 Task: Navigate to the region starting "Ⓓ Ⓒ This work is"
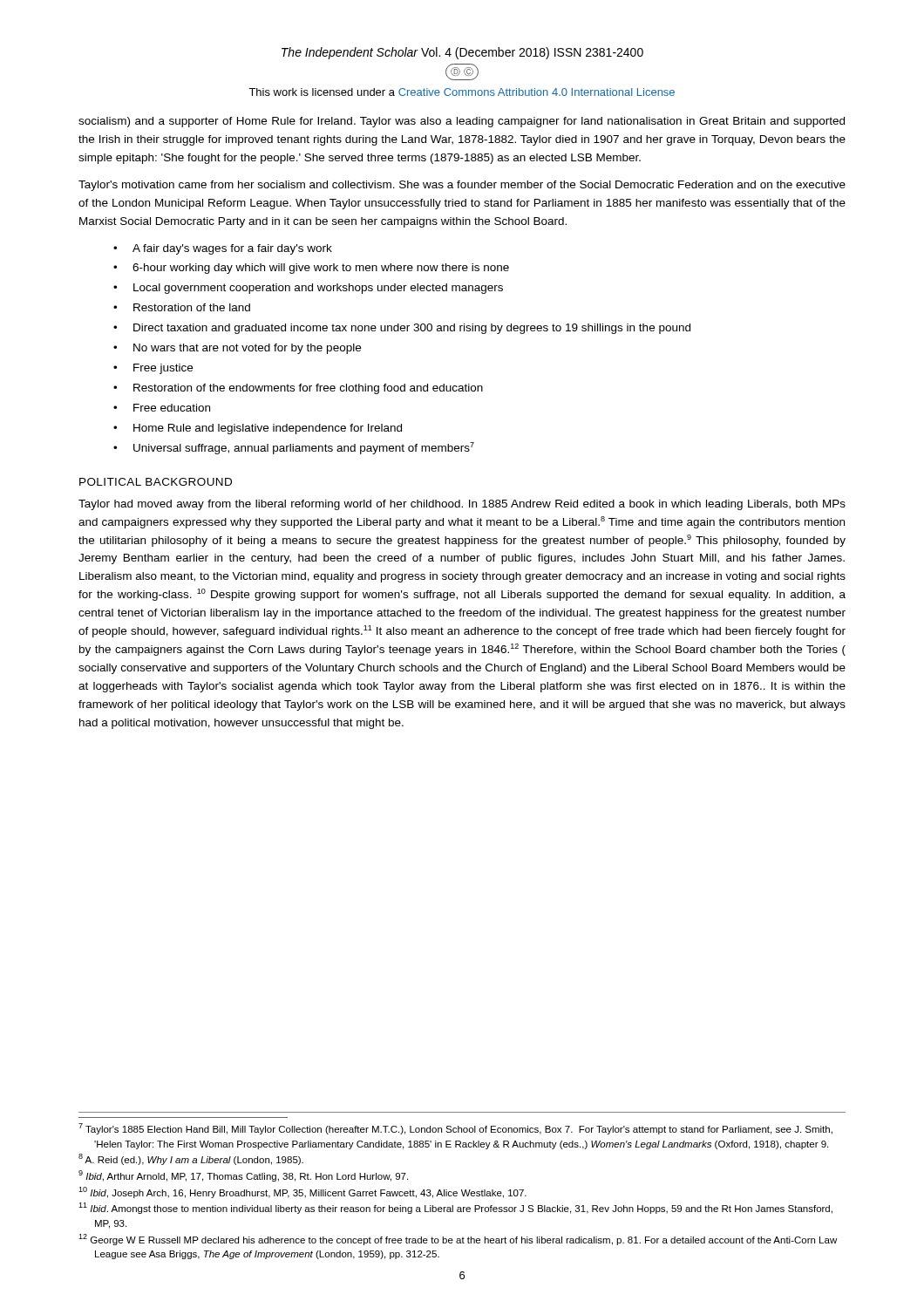[x=462, y=81]
